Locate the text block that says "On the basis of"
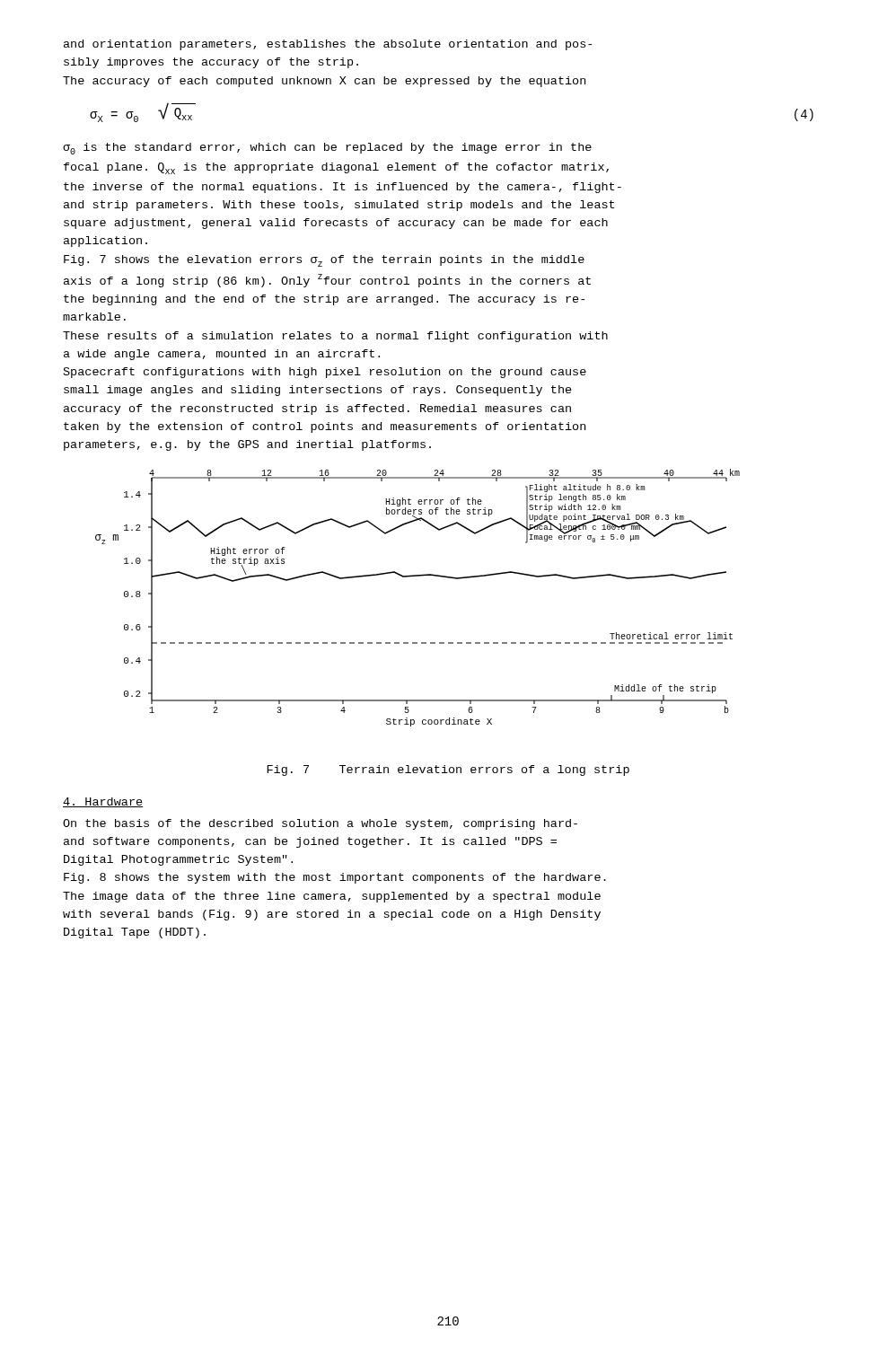Screen dimensions: 1347x896 [x=336, y=878]
